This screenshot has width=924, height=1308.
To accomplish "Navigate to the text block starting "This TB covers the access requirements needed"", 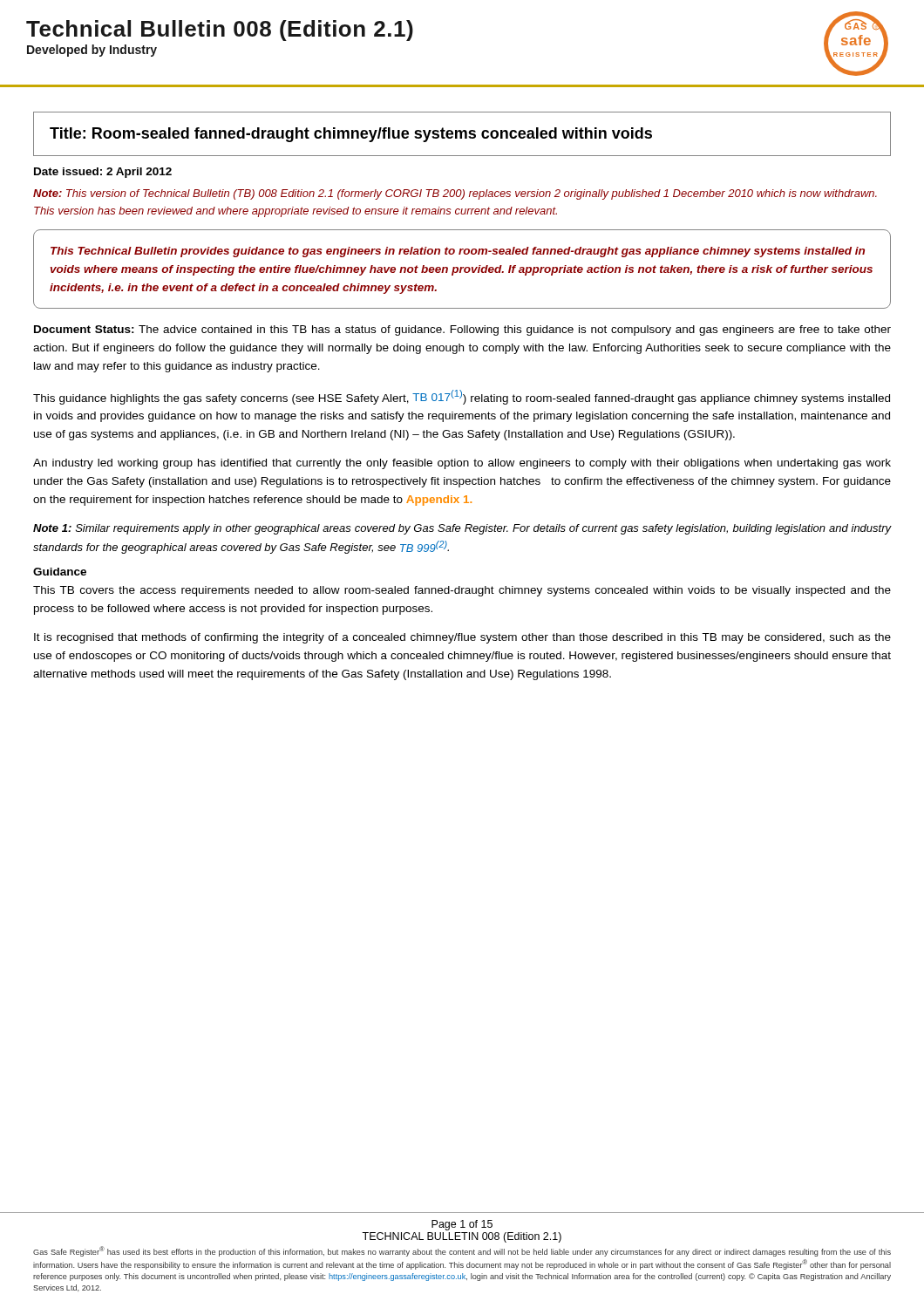I will 462,599.
